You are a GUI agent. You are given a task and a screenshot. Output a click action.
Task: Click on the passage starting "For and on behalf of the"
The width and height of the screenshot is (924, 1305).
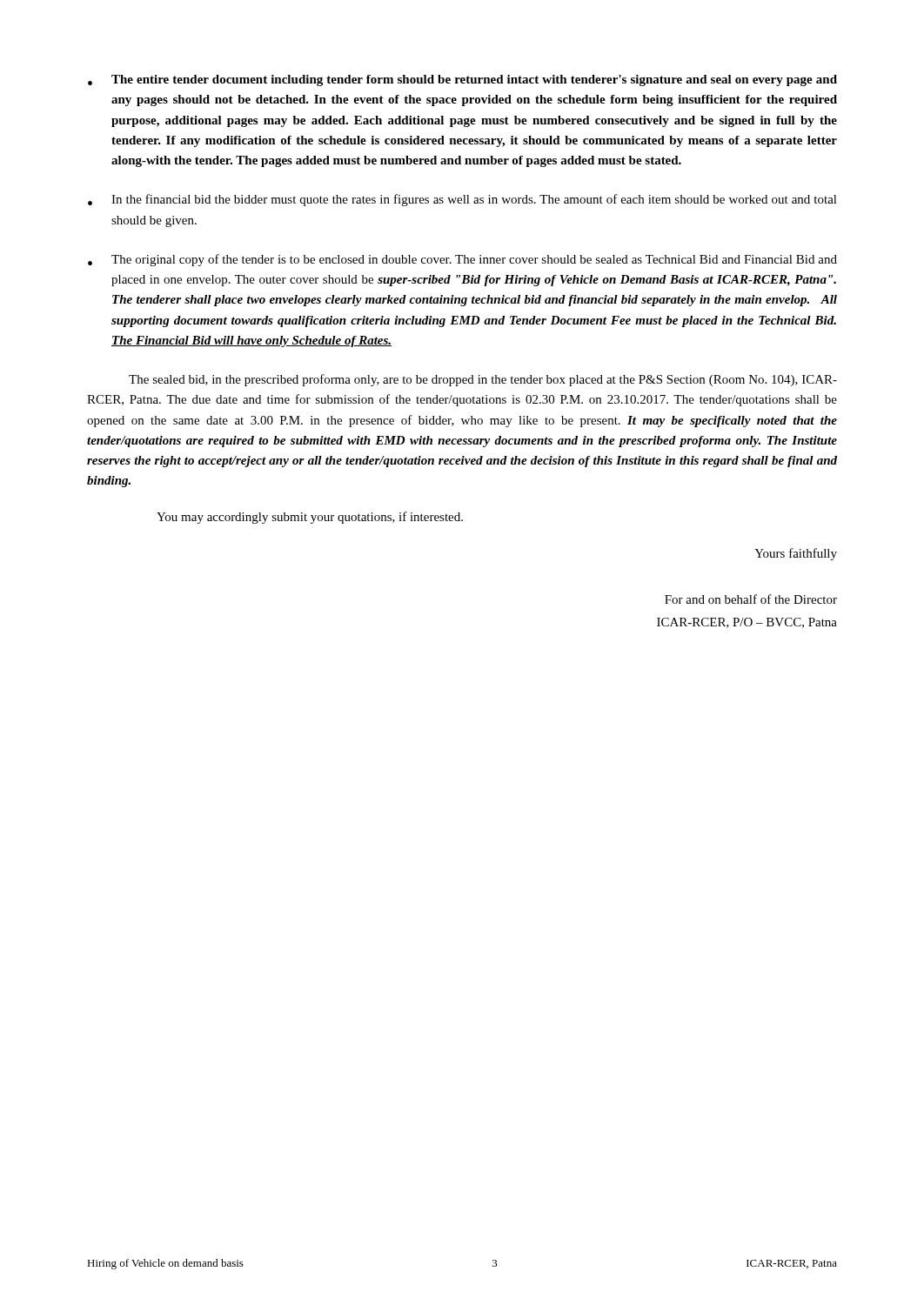pos(747,611)
